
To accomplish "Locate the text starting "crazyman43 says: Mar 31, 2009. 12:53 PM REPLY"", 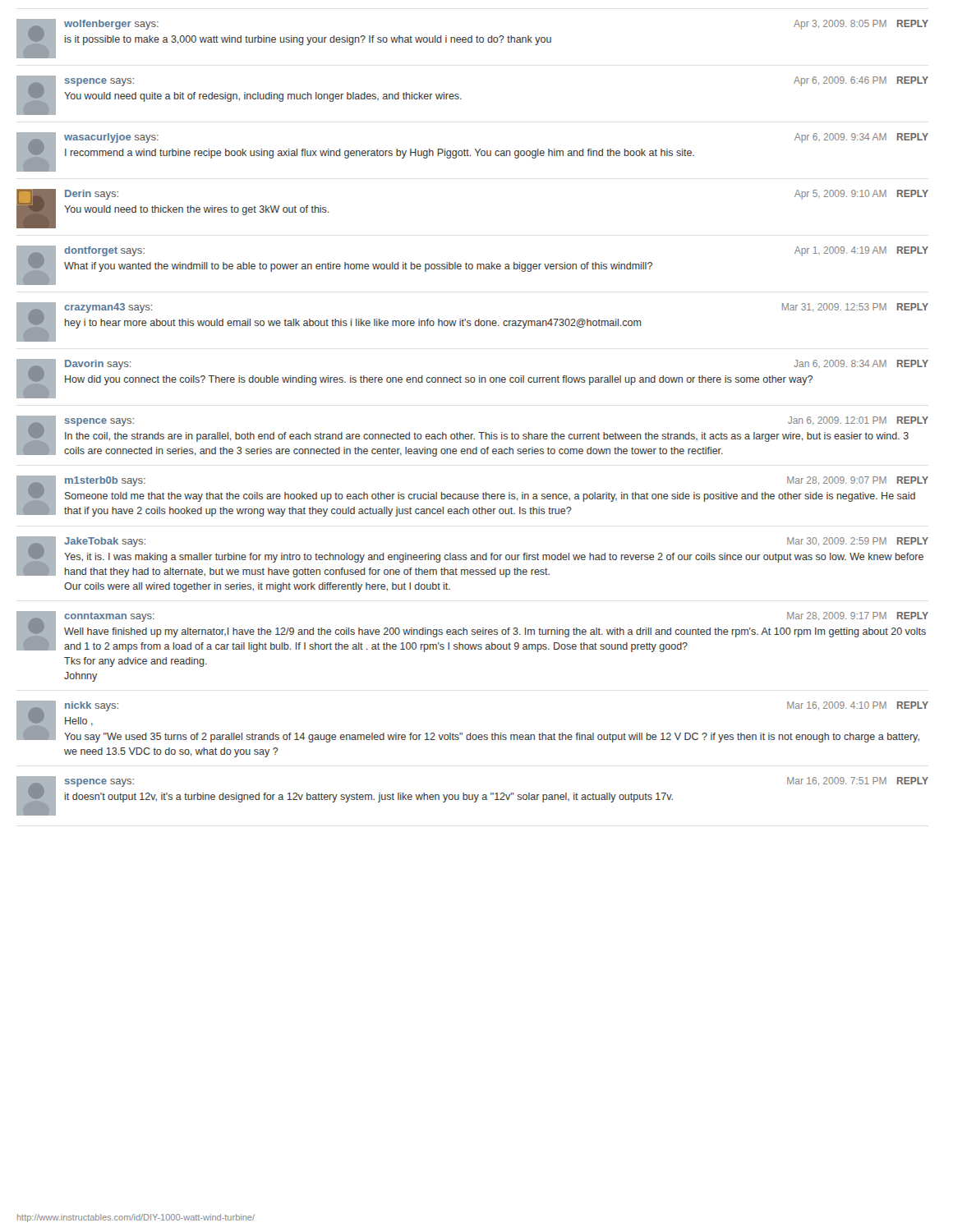I will click(472, 321).
